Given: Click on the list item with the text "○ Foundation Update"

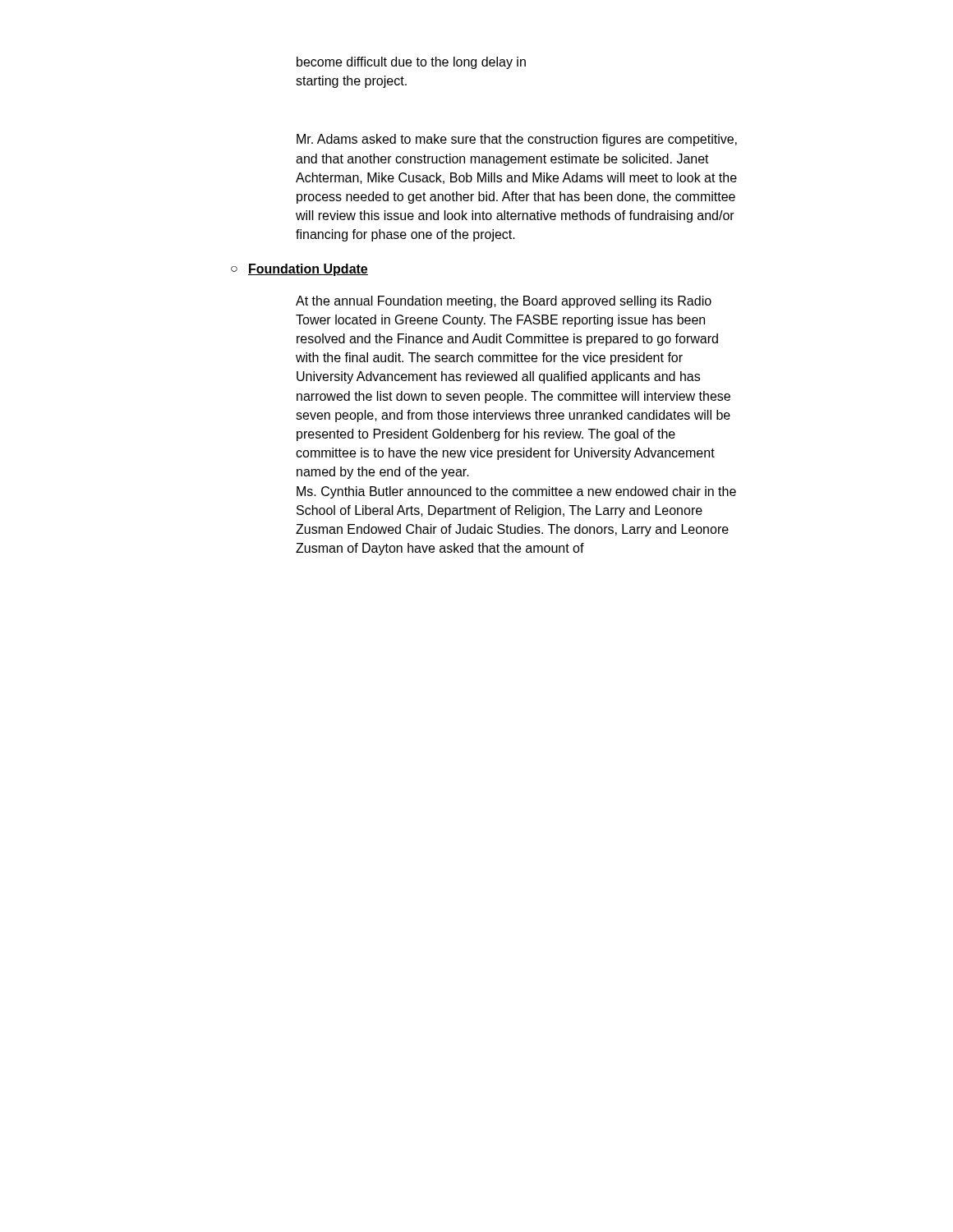Looking at the screenshot, I should point(299,270).
